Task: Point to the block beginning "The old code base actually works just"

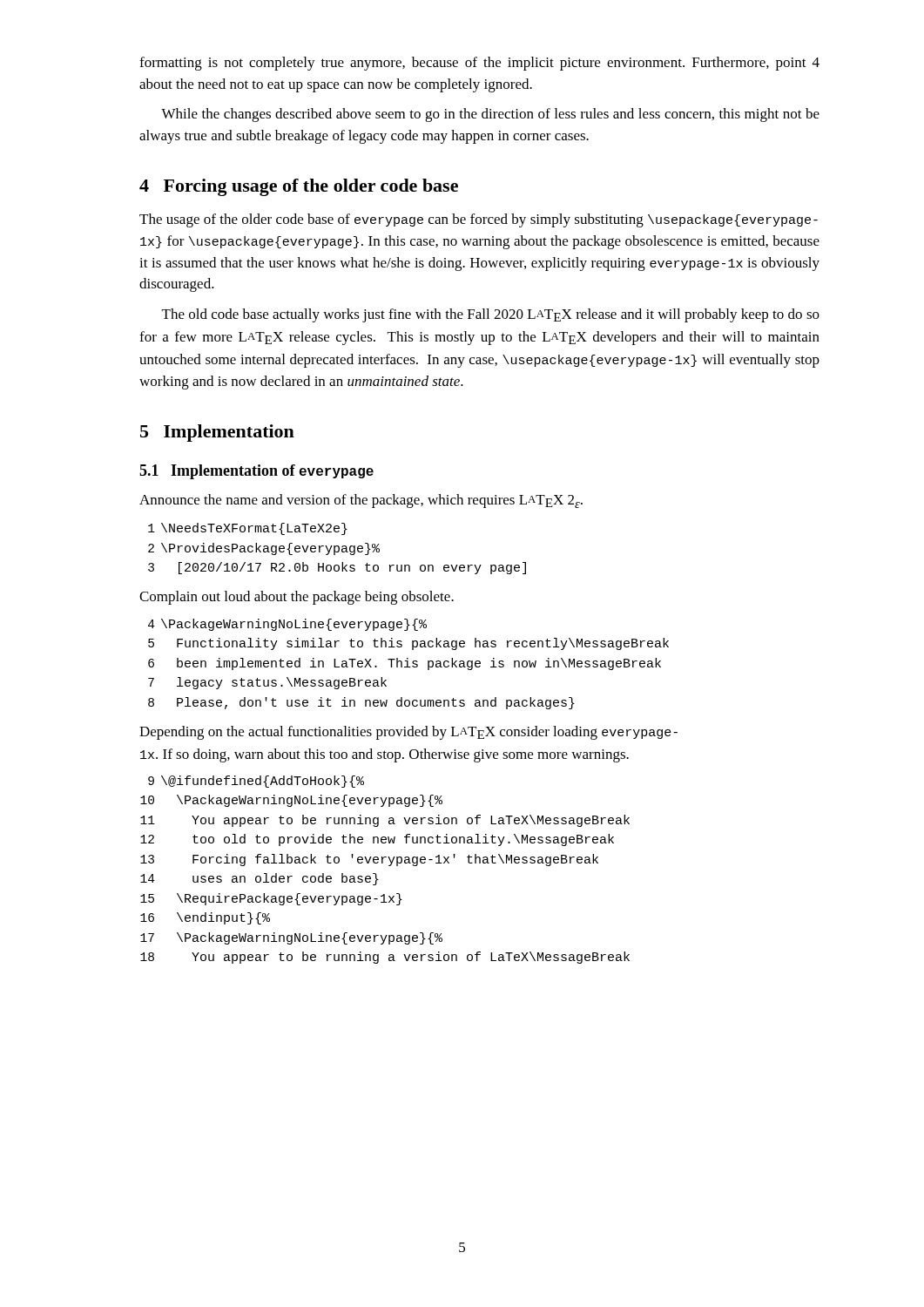Action: (x=479, y=349)
